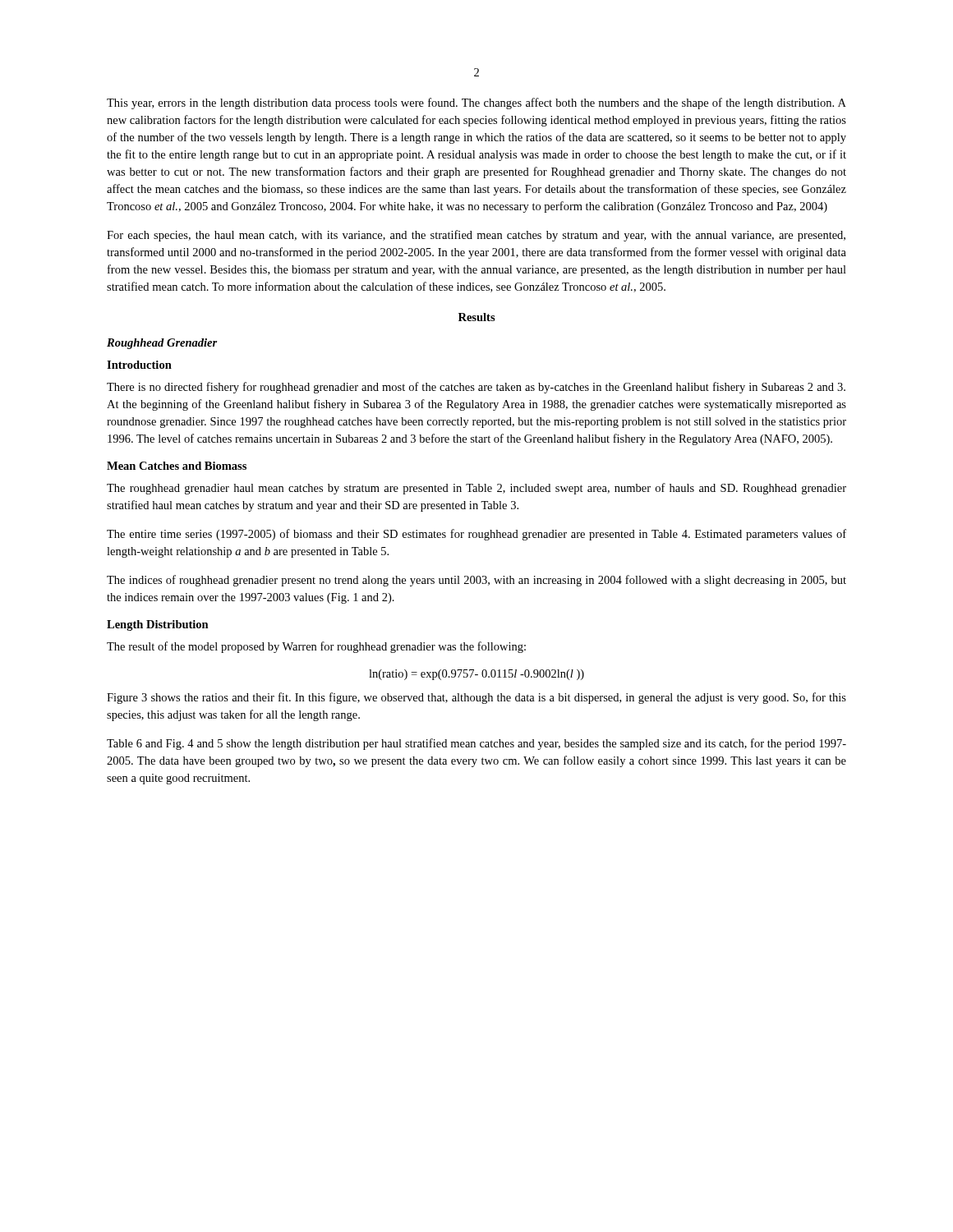Find "Length Distribution" on this page

tap(158, 625)
